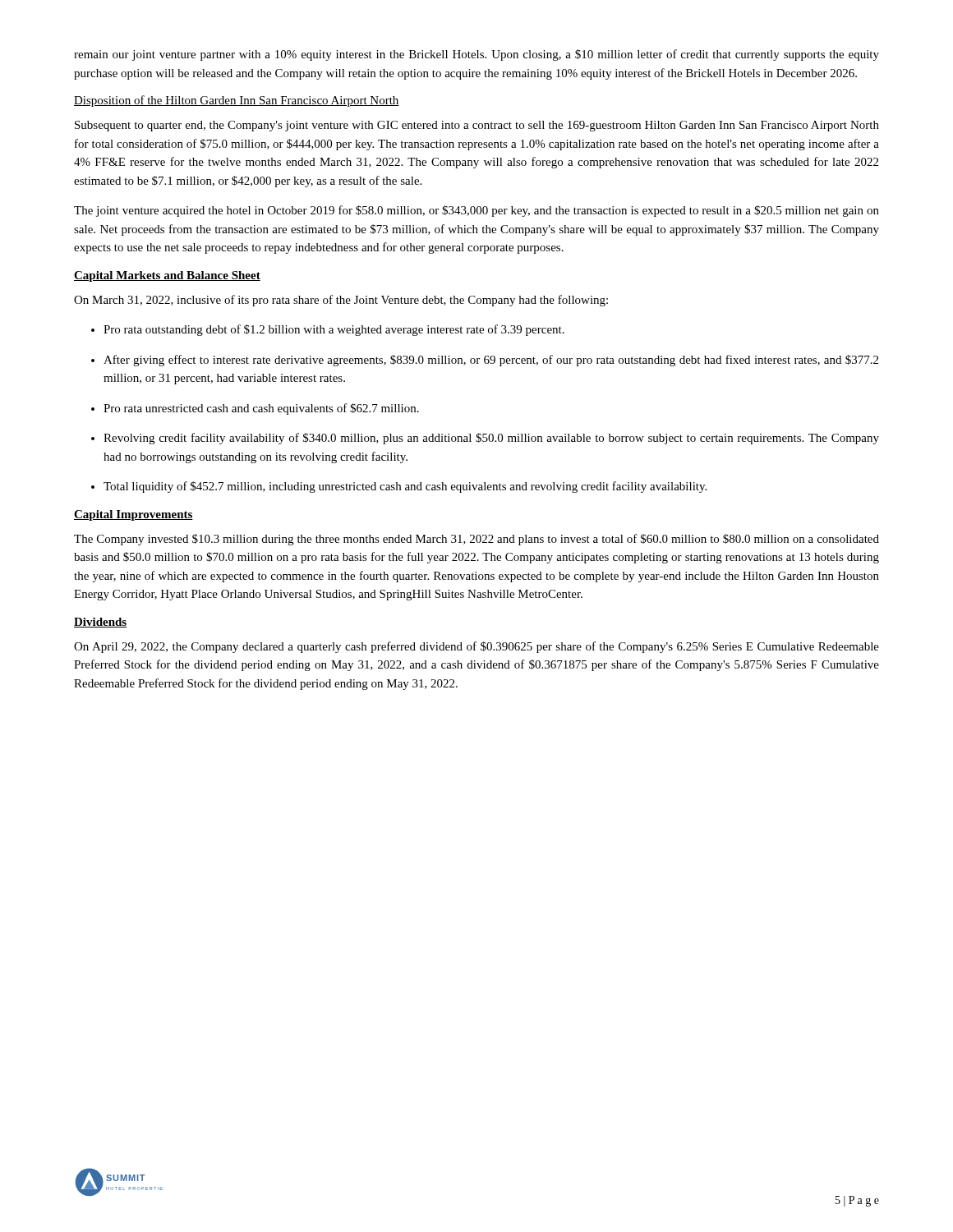Point to the block beginning "Total liquidity of $452.7 million,"
This screenshot has height=1232, width=953.
click(x=476, y=486)
